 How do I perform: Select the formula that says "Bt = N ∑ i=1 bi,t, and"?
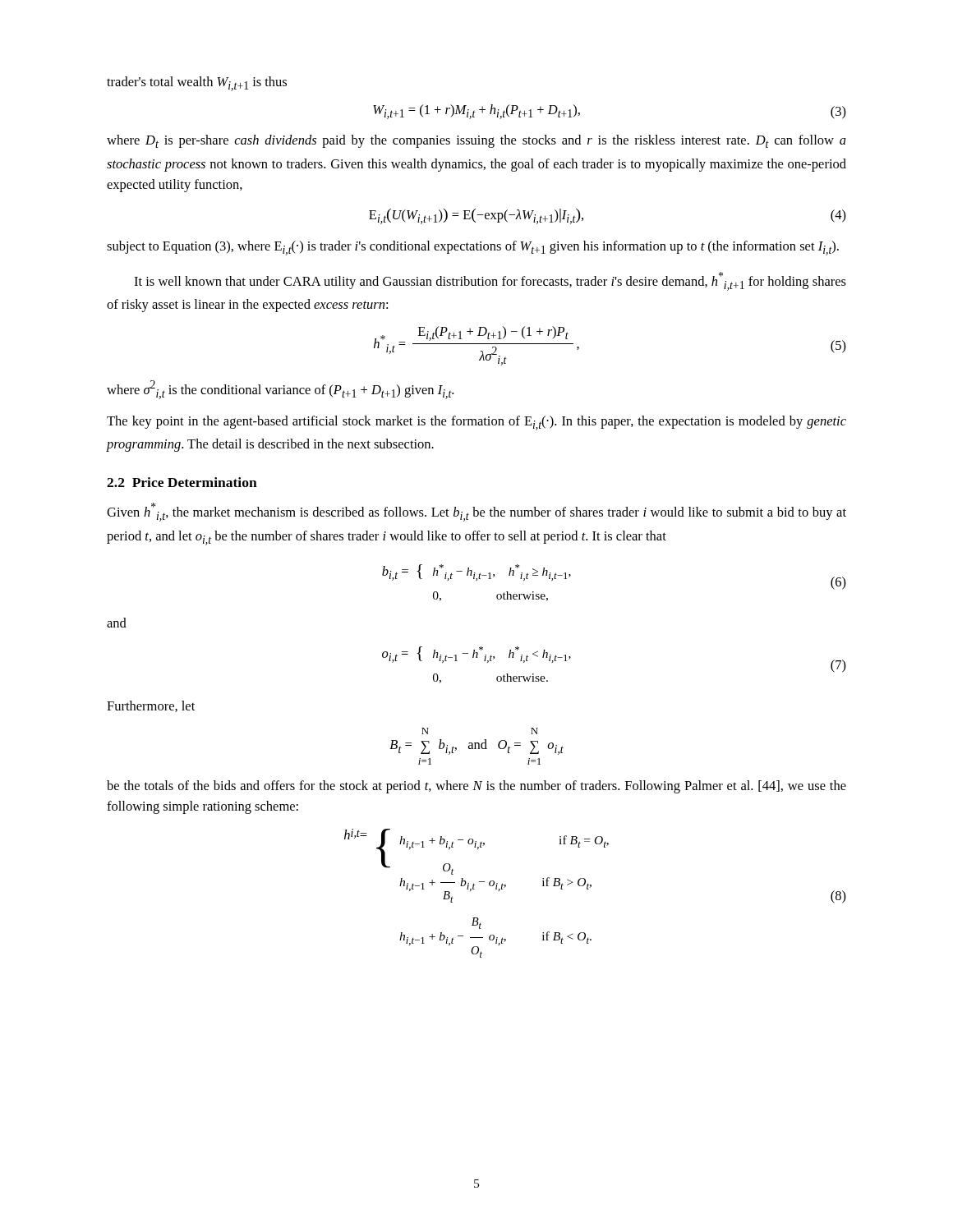click(476, 746)
